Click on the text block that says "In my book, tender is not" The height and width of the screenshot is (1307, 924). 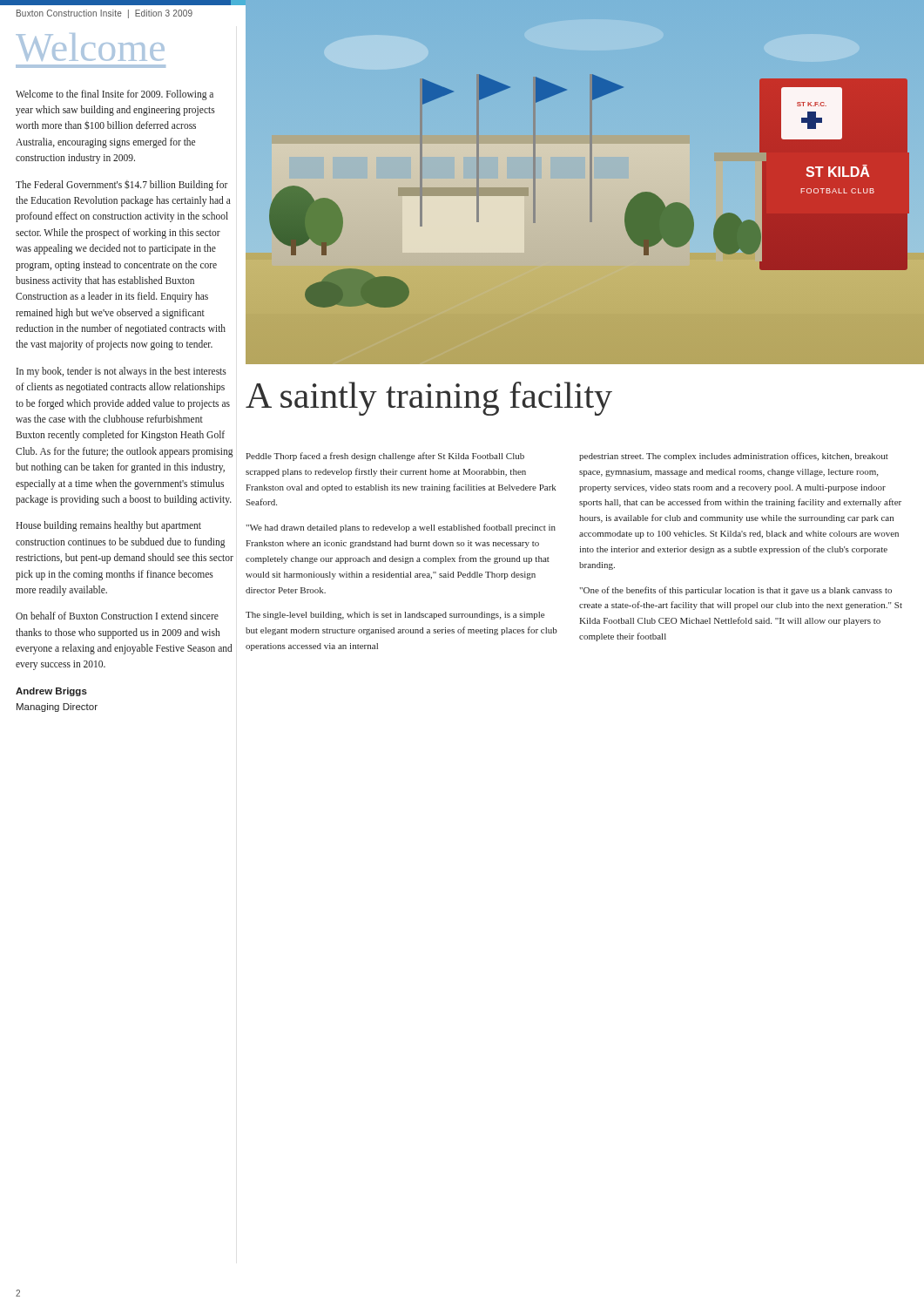click(x=125, y=435)
